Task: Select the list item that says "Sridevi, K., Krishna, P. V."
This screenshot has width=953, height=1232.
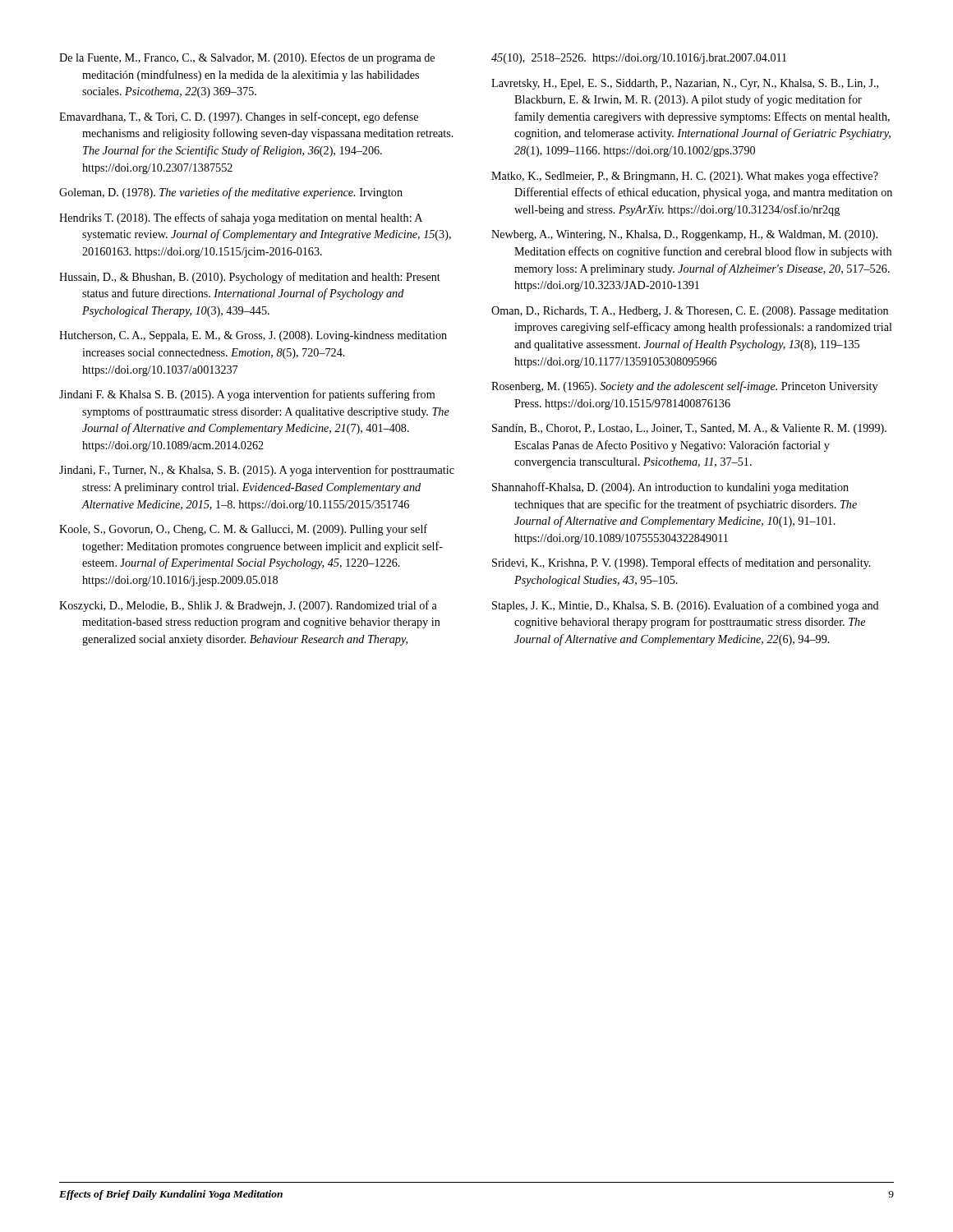Action: [x=681, y=571]
